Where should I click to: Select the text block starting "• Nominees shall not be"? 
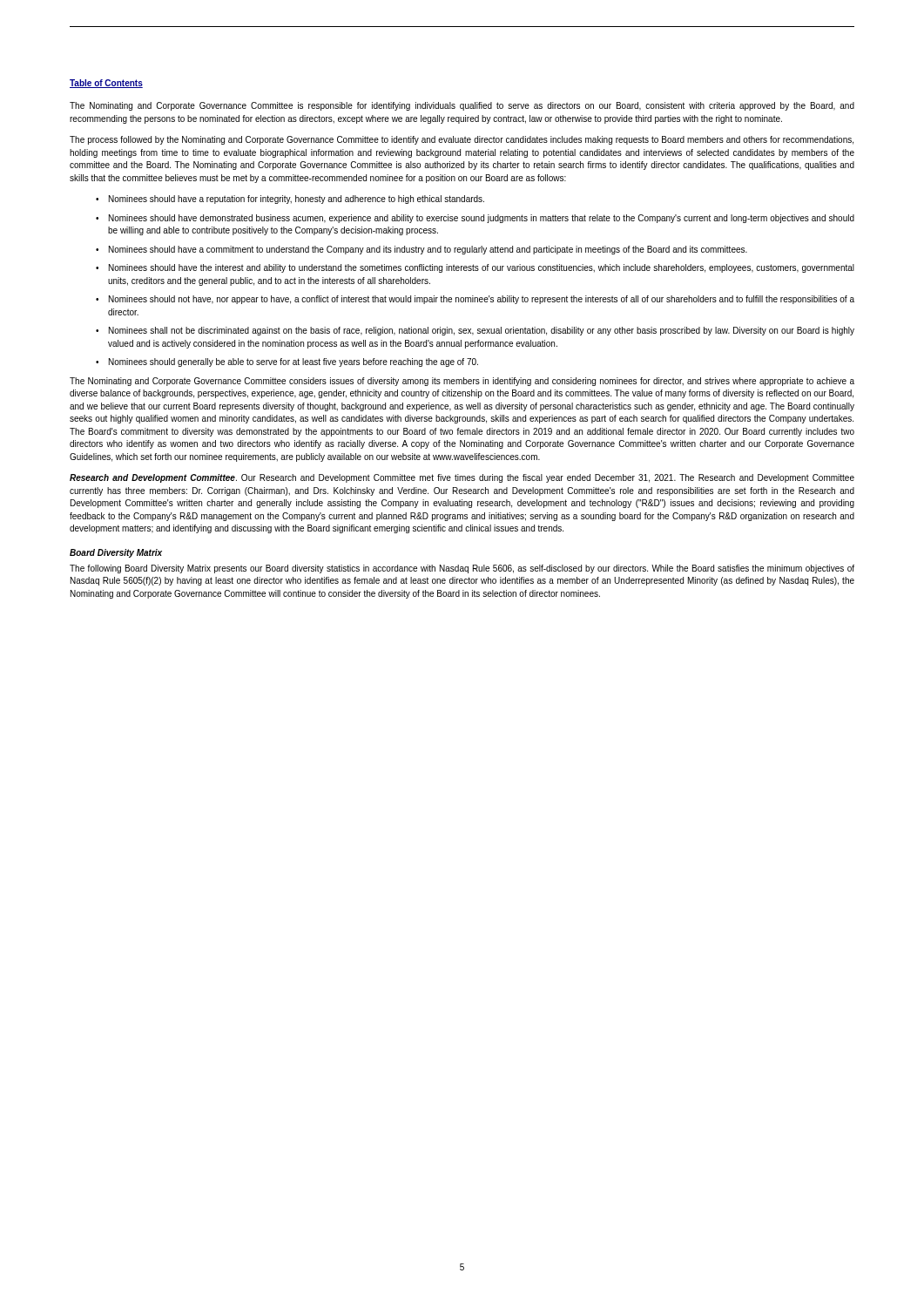tap(475, 338)
